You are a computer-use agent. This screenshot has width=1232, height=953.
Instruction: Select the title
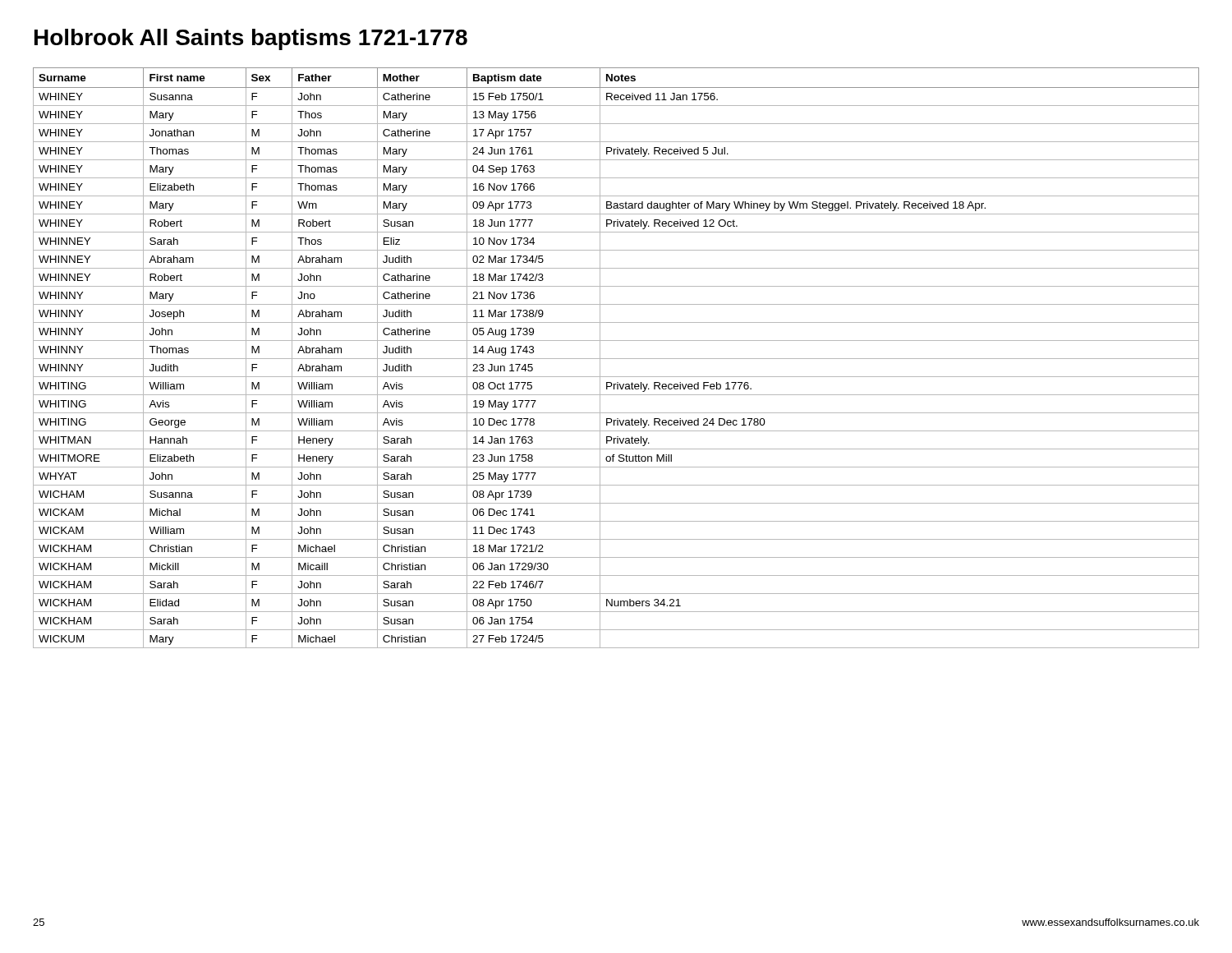pyautogui.click(x=250, y=37)
